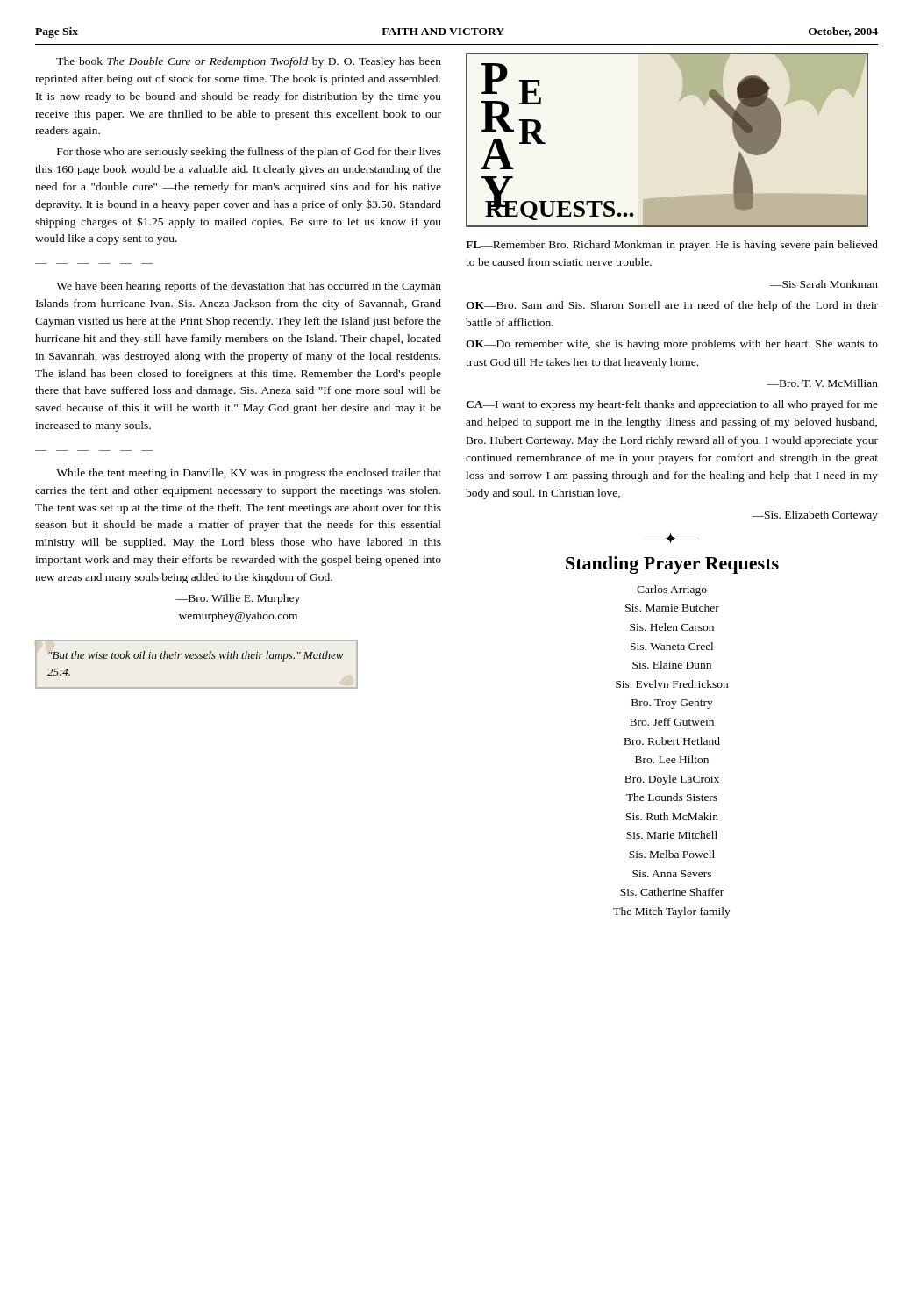The height and width of the screenshot is (1316, 913).
Task: Where does it say "Sis. Catherine Shaffer"?
Action: 672,892
